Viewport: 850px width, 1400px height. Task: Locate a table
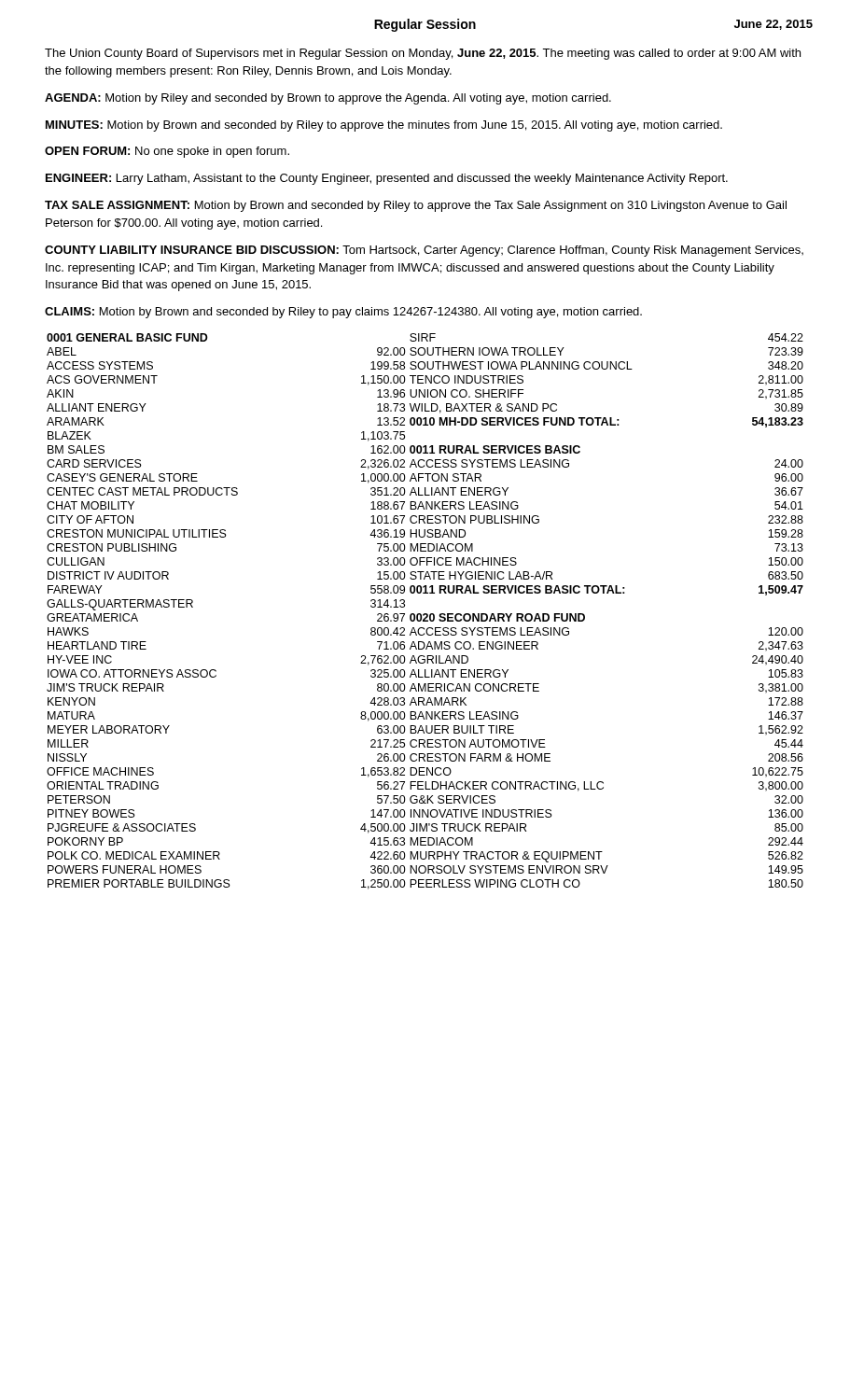(x=425, y=611)
